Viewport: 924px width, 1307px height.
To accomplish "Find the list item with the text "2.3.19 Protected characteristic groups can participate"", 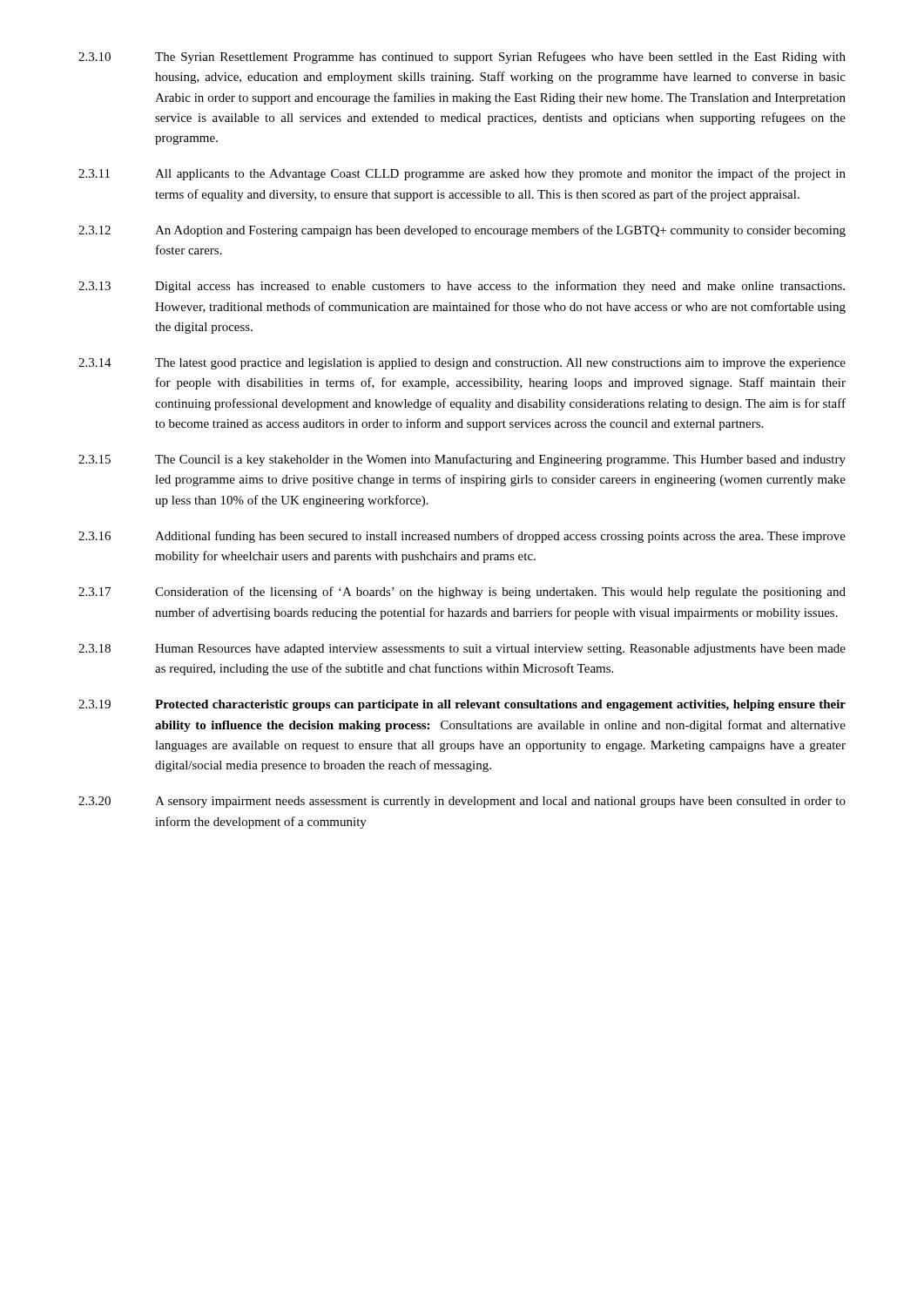I will point(462,735).
